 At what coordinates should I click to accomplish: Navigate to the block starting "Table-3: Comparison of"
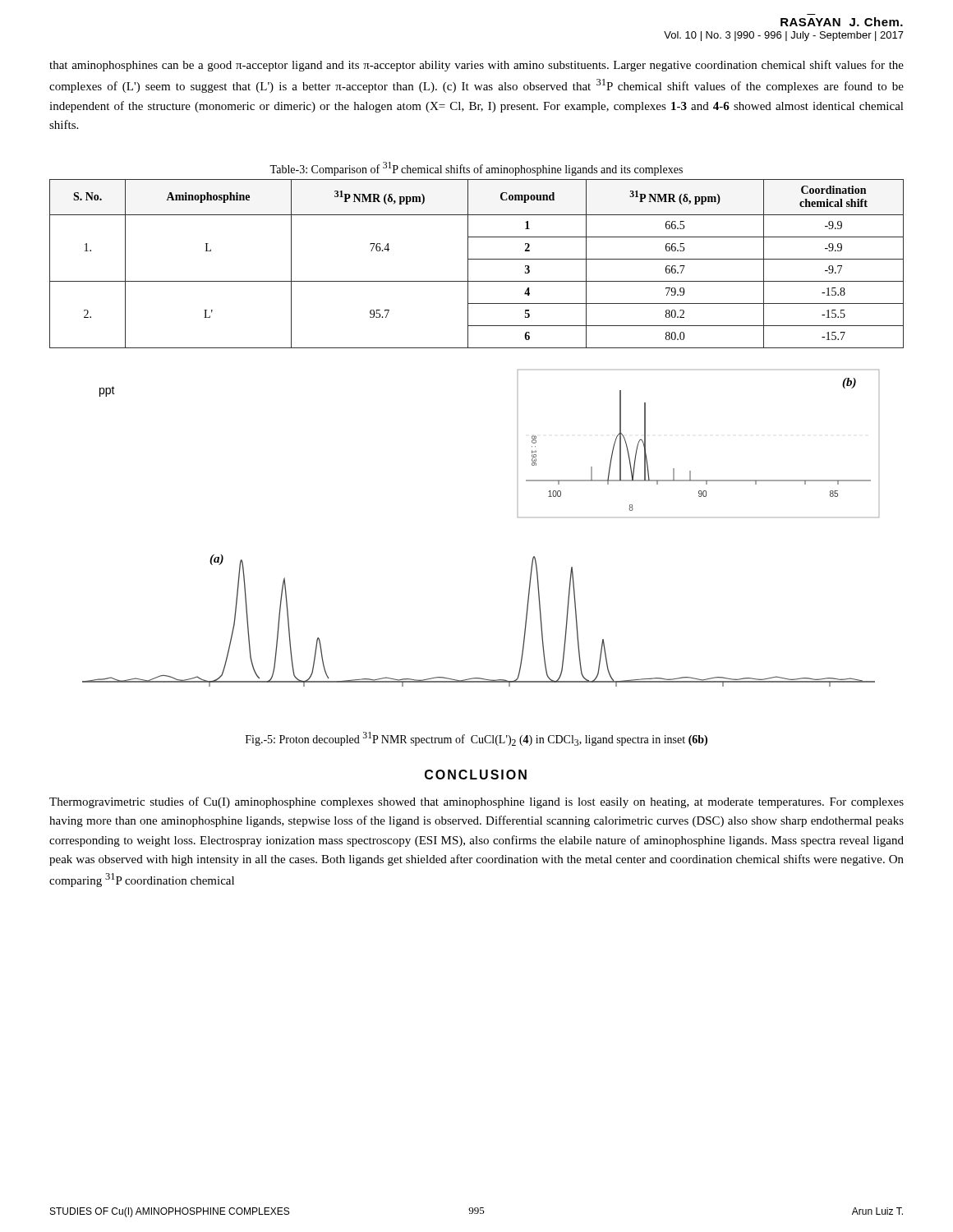pyautogui.click(x=476, y=168)
